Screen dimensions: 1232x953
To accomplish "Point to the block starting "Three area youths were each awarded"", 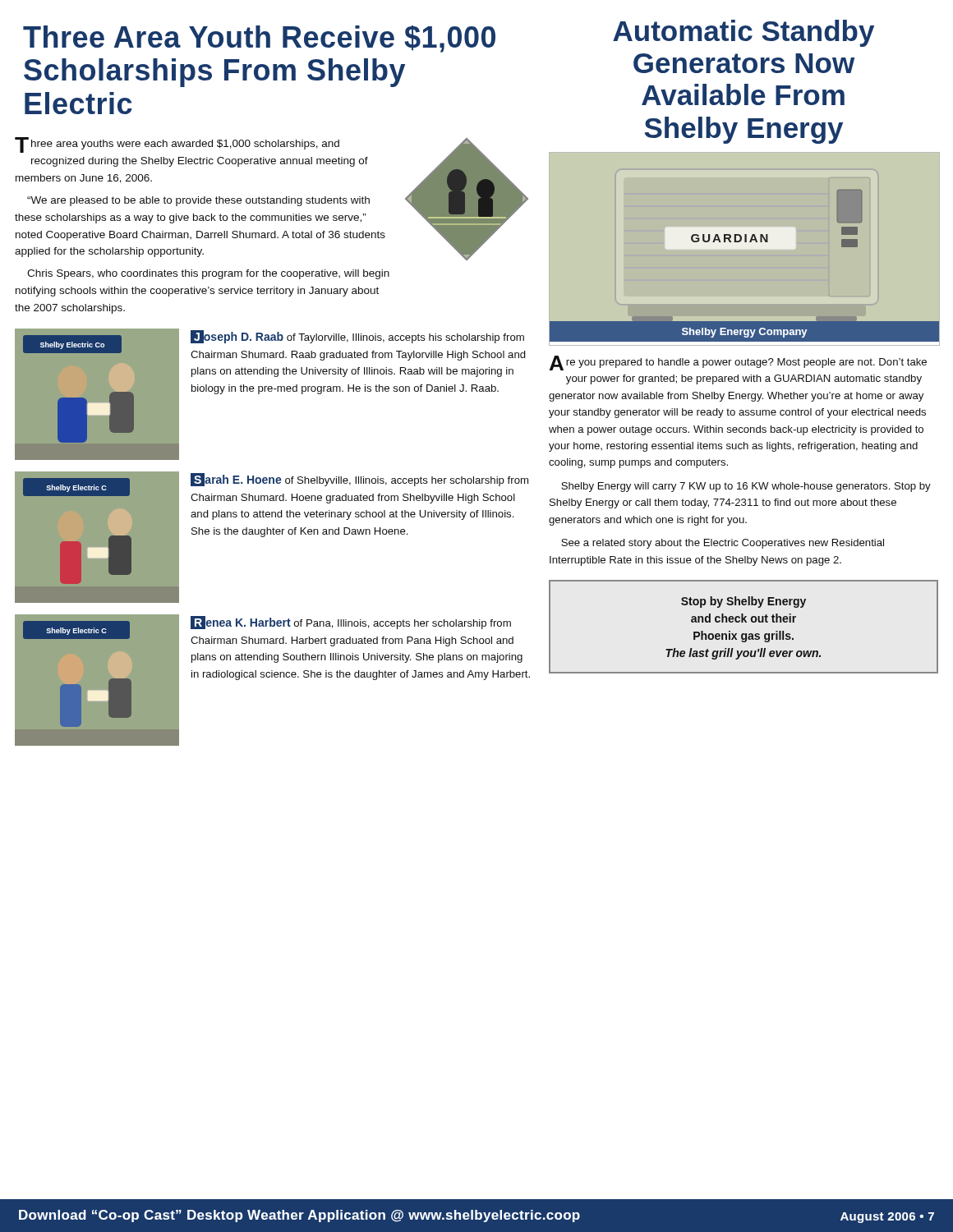I will pyautogui.click(x=204, y=226).
